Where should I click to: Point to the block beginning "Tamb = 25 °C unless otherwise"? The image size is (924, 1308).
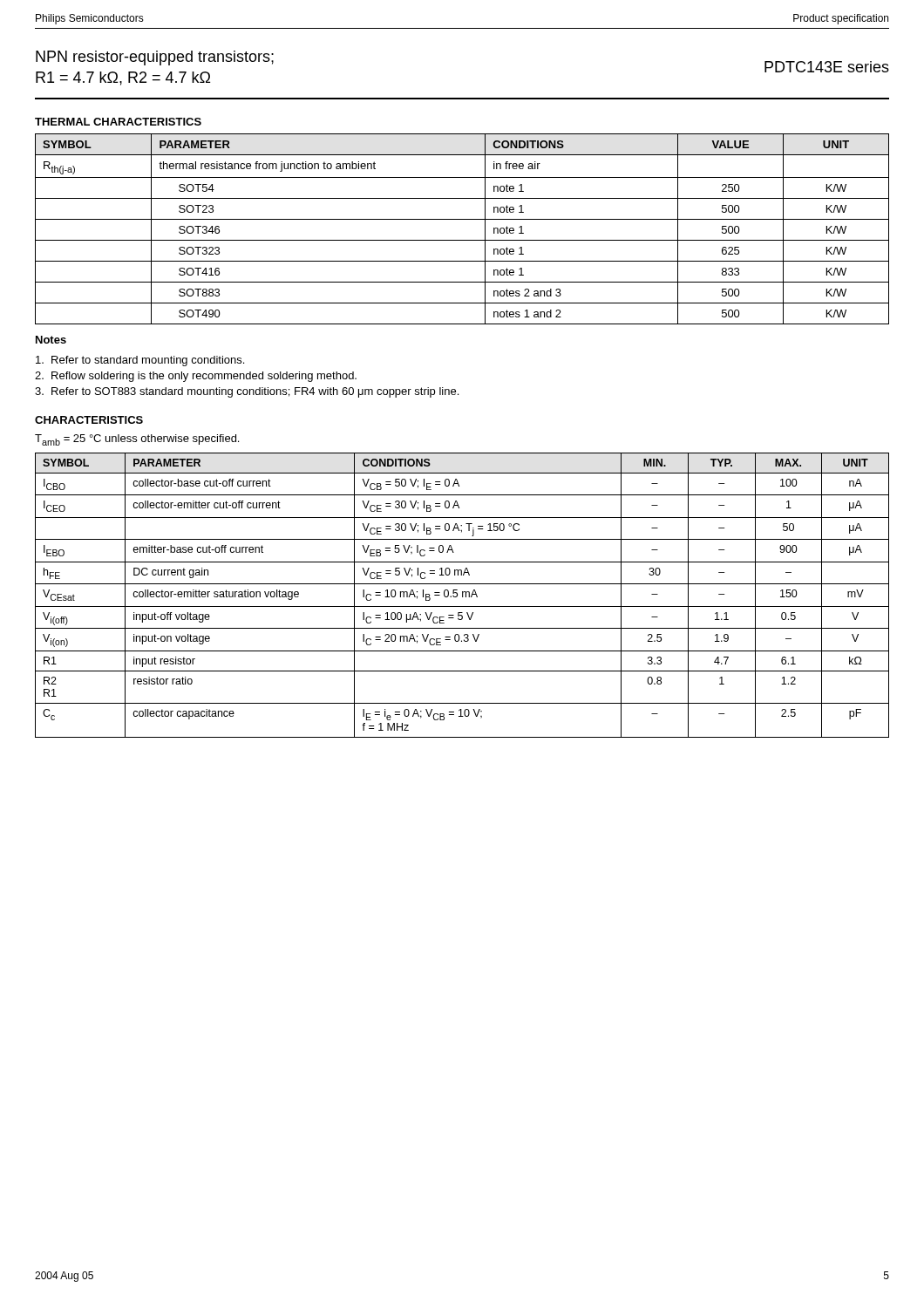pos(137,439)
